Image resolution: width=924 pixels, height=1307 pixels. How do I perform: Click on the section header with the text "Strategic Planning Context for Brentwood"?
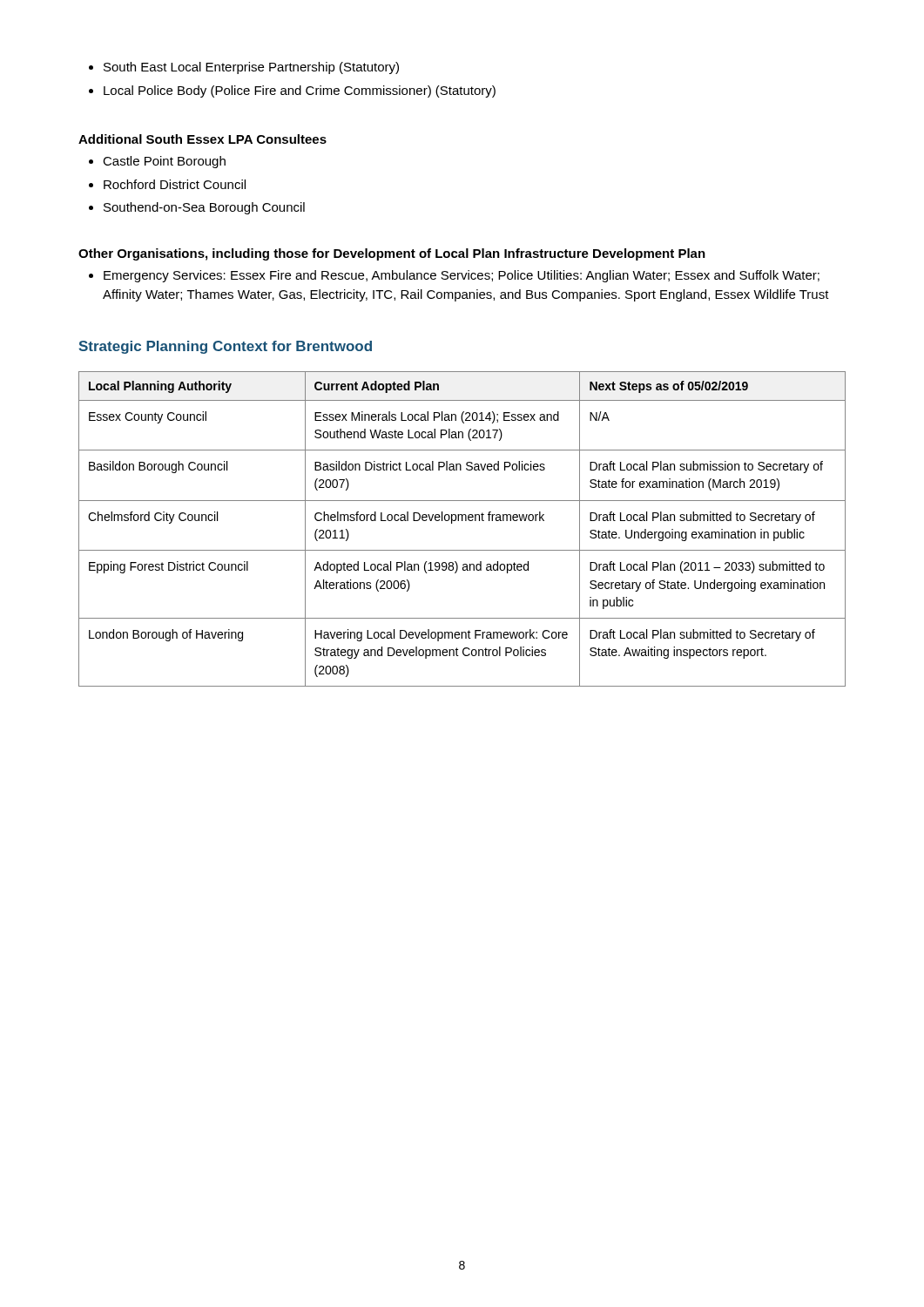(226, 346)
